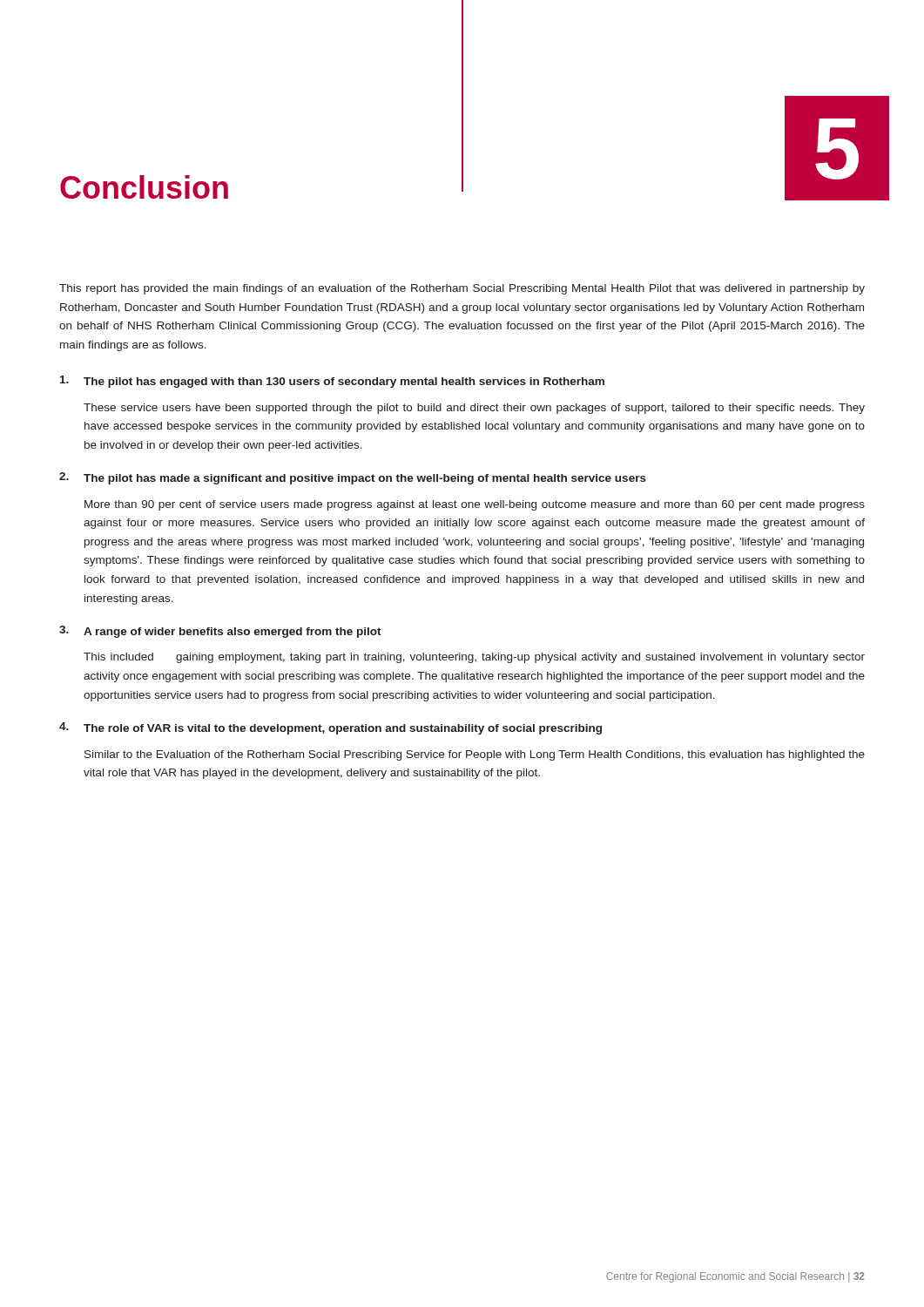Navigate to the element starting "2. The pilot has made a"
924x1307 pixels.
click(462, 539)
